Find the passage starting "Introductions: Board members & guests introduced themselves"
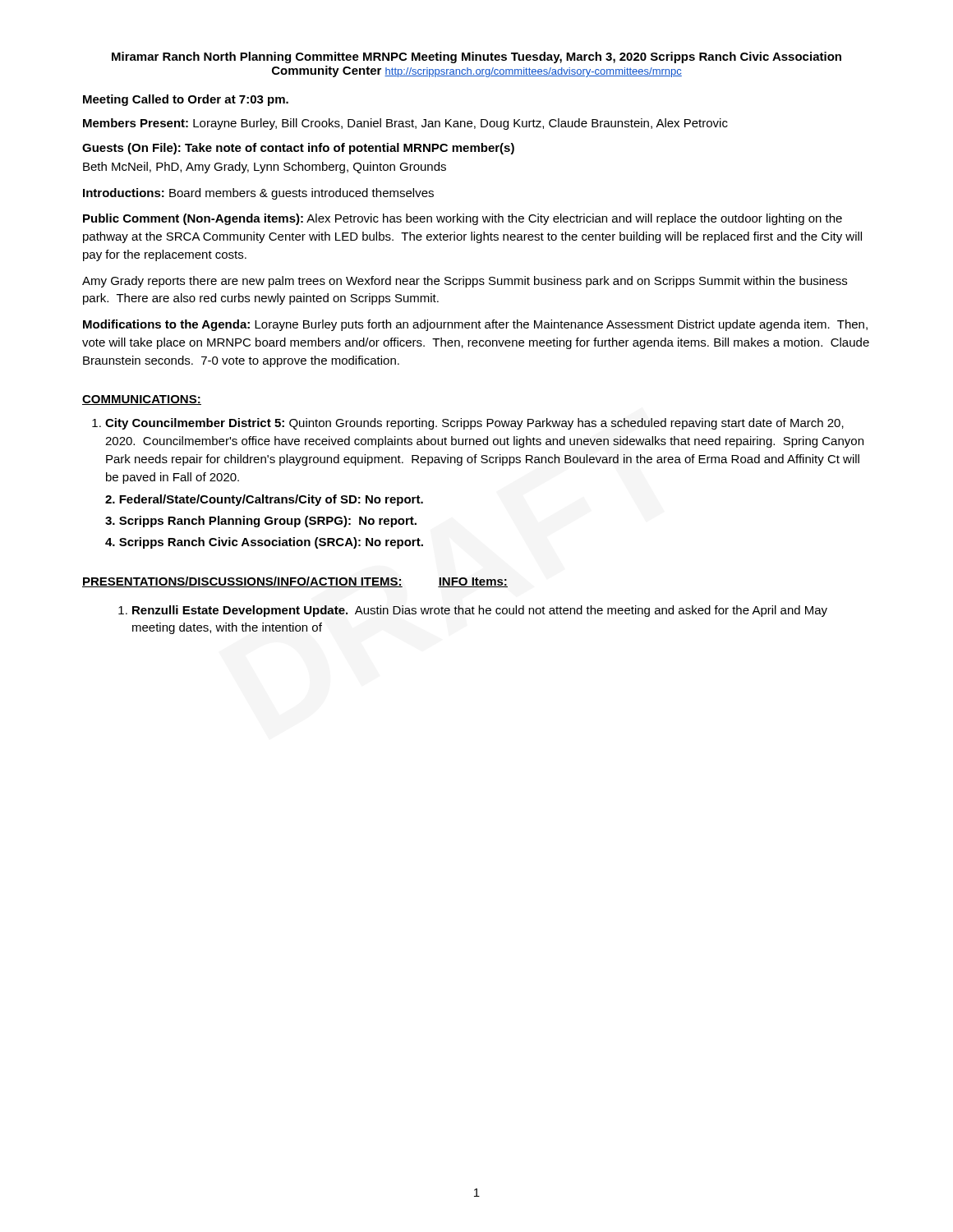 [x=258, y=192]
